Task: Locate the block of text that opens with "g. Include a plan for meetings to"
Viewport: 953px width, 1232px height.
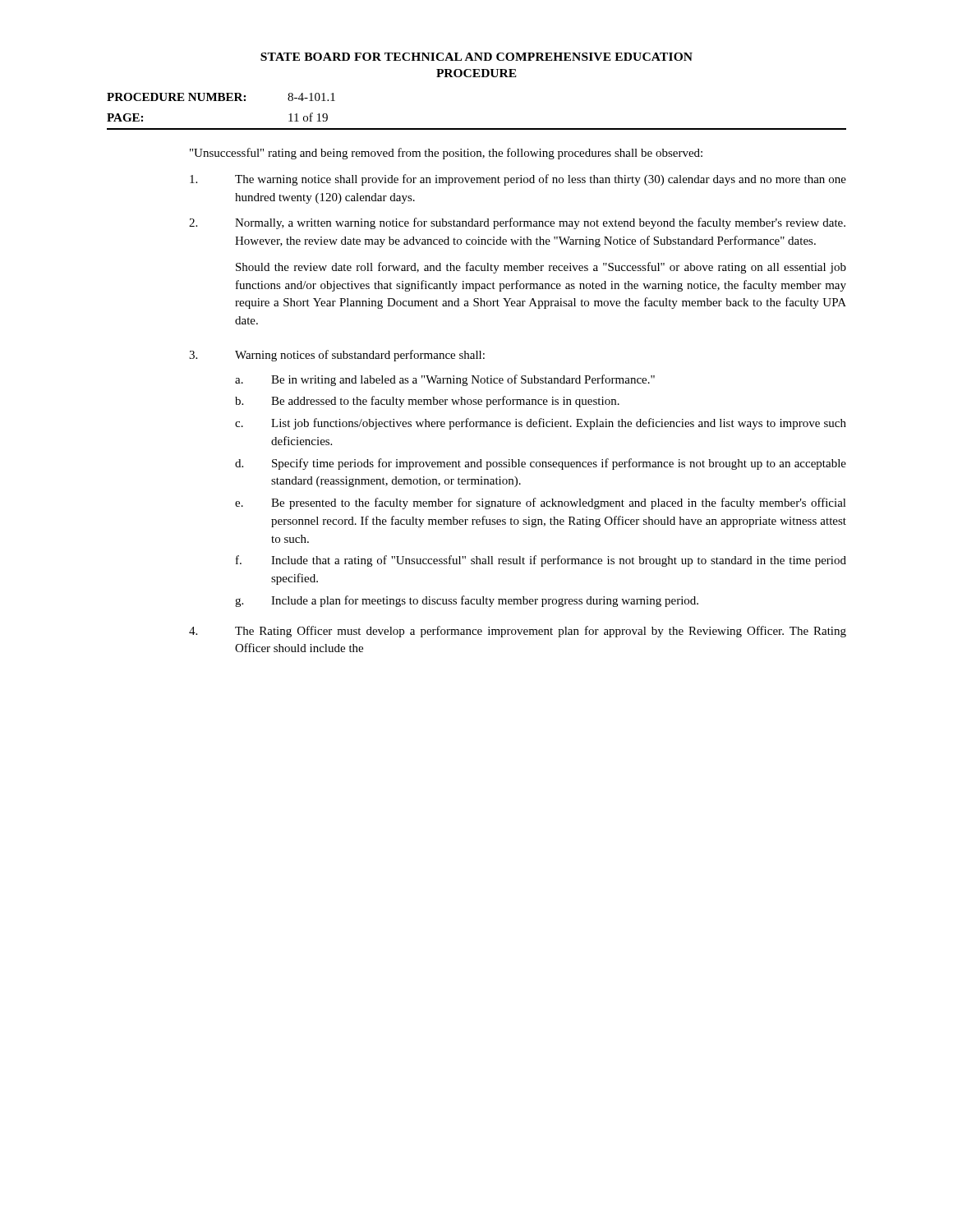Action: [x=541, y=601]
